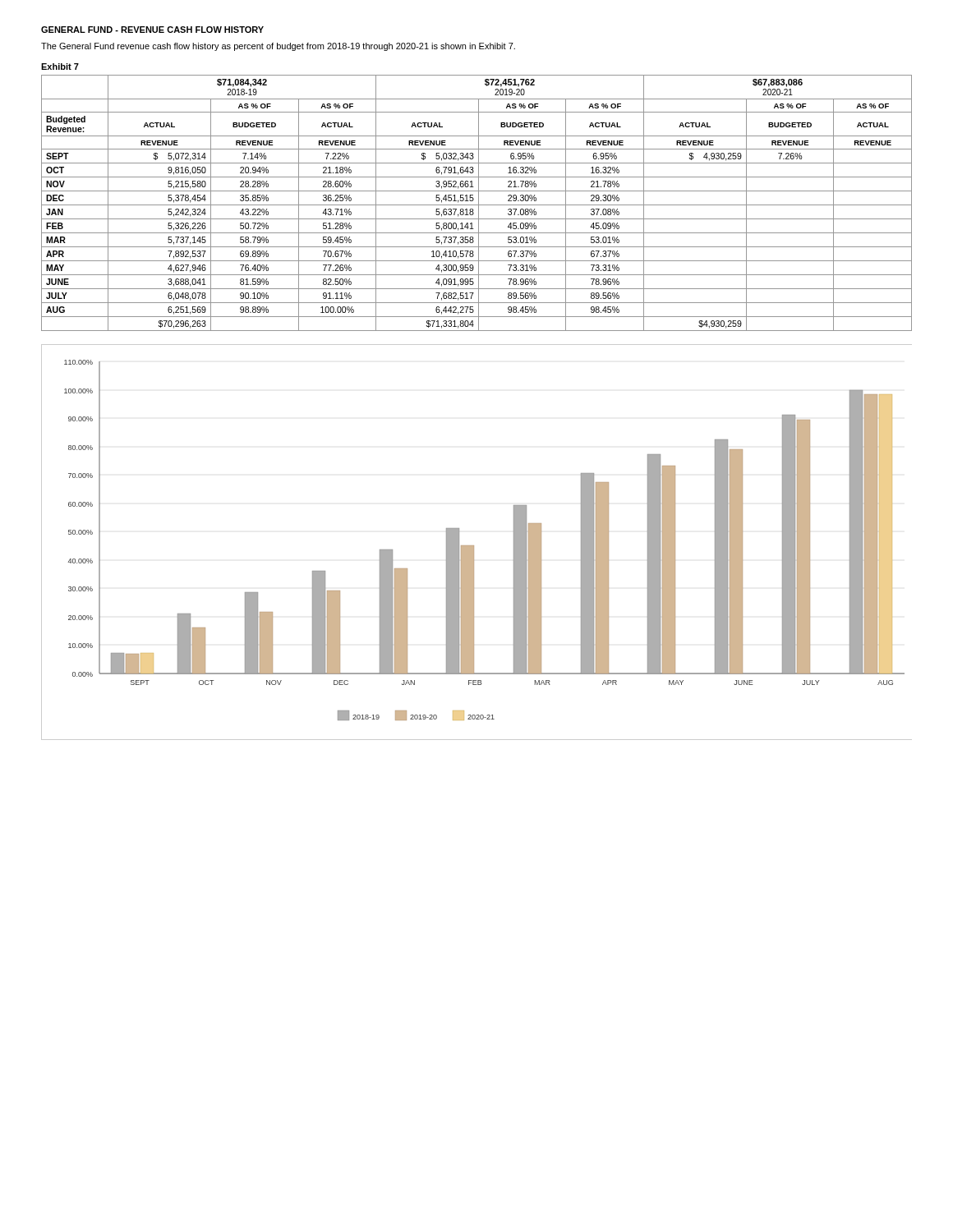This screenshot has width=953, height=1232.
Task: Locate the grouped bar chart
Action: click(x=476, y=542)
